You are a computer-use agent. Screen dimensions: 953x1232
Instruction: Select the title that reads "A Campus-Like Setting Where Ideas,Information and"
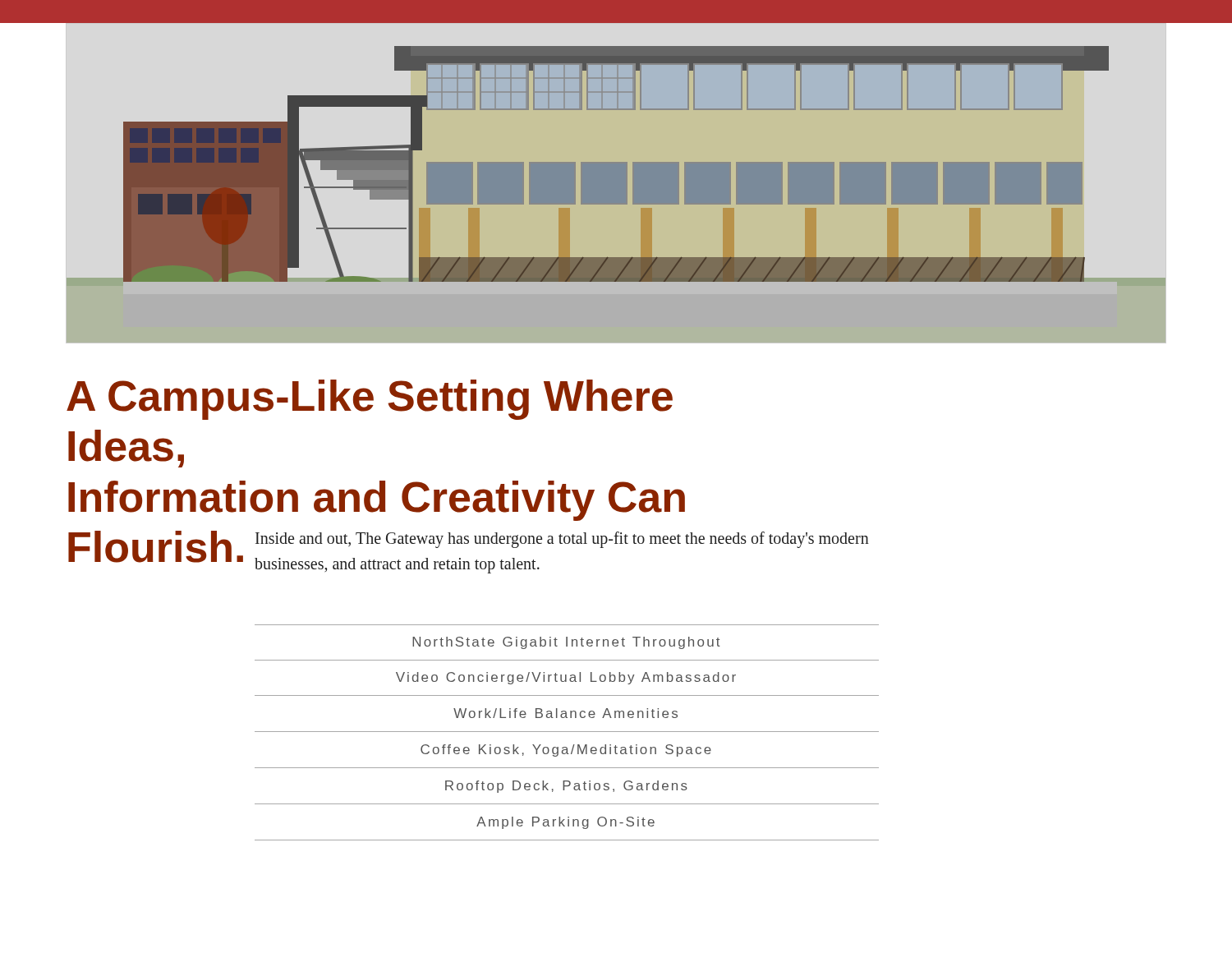pyautogui.click(x=423, y=472)
